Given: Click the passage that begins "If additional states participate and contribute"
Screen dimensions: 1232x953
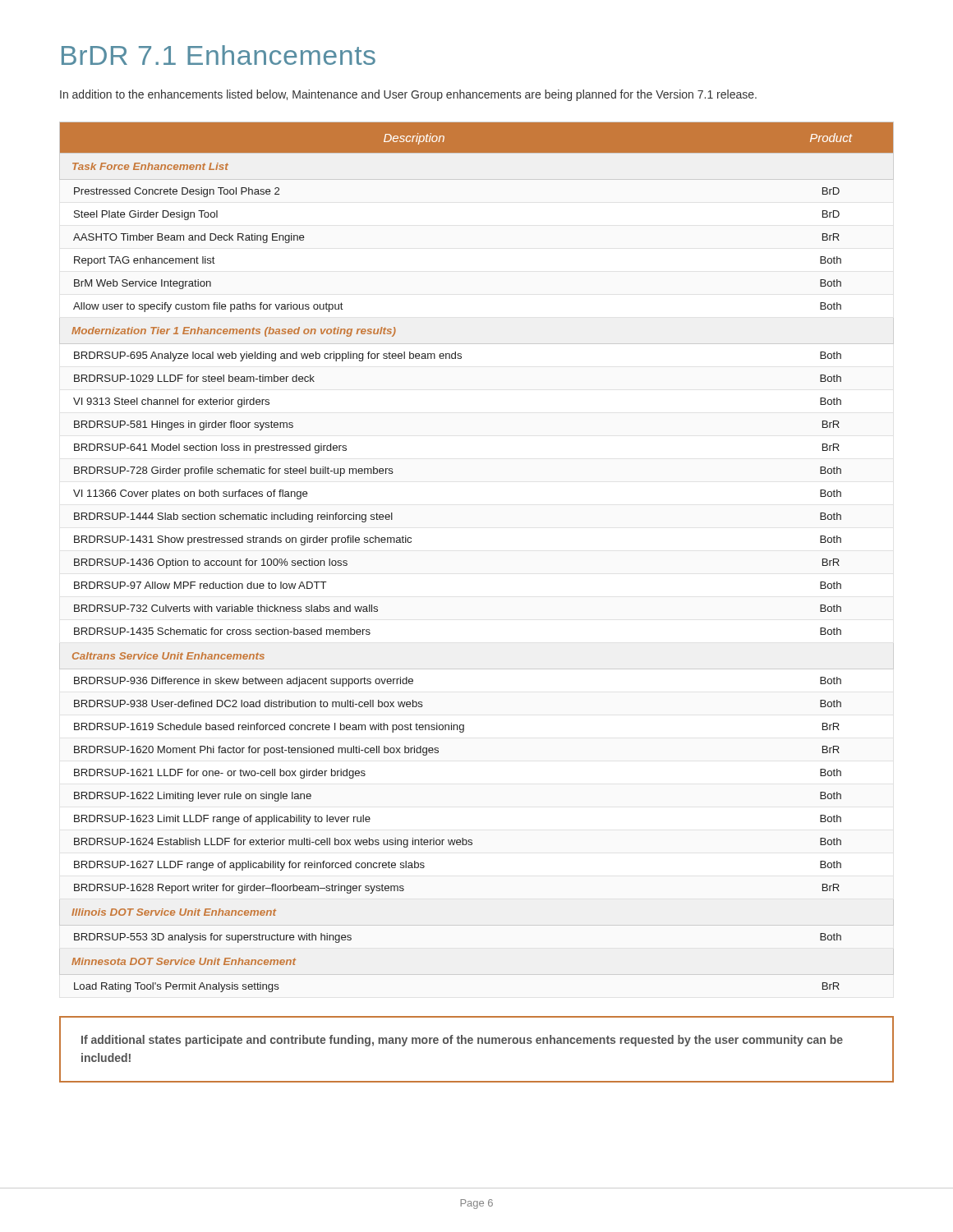Looking at the screenshot, I should coord(476,1049).
